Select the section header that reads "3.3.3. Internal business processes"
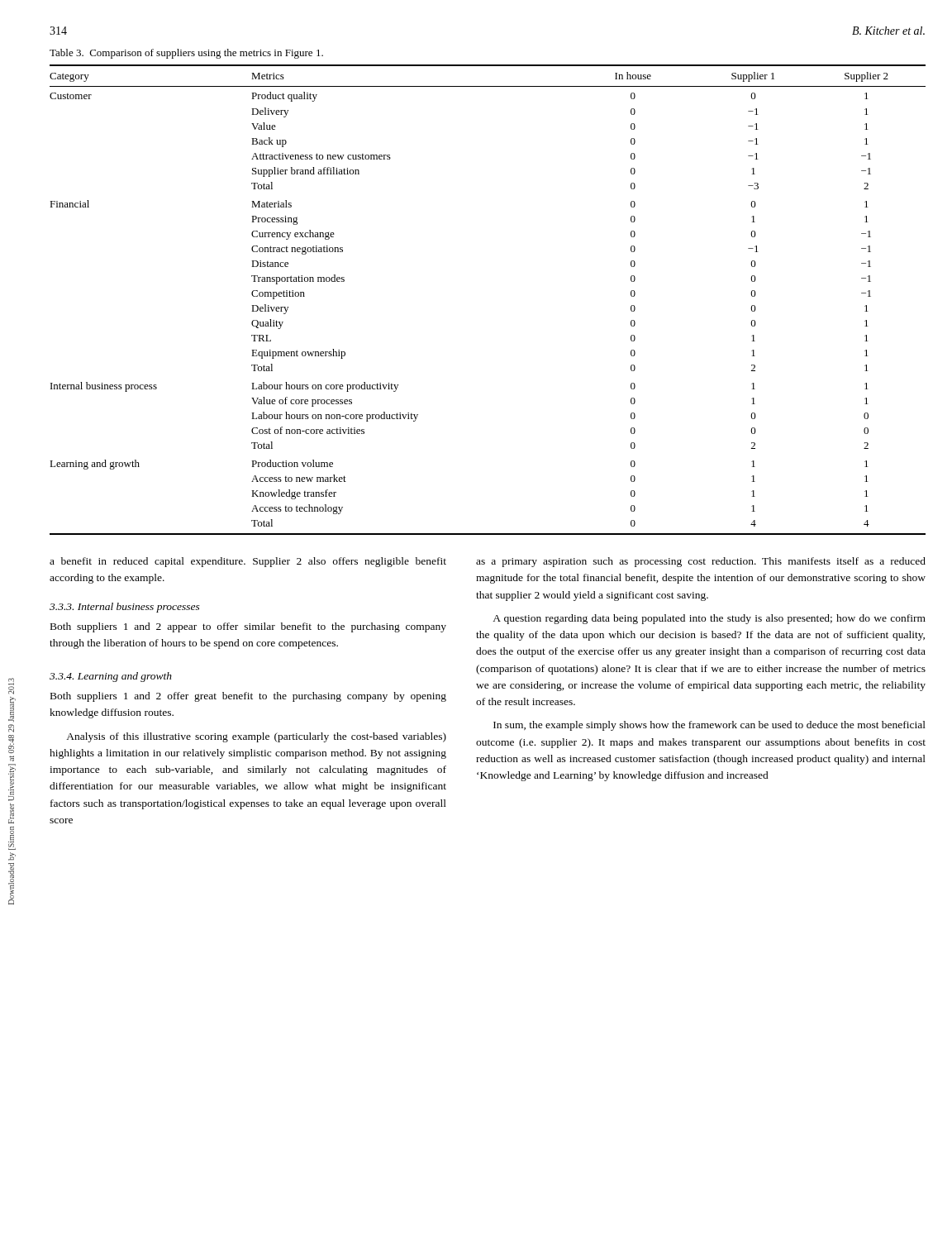The height and width of the screenshot is (1240, 952). click(x=125, y=606)
